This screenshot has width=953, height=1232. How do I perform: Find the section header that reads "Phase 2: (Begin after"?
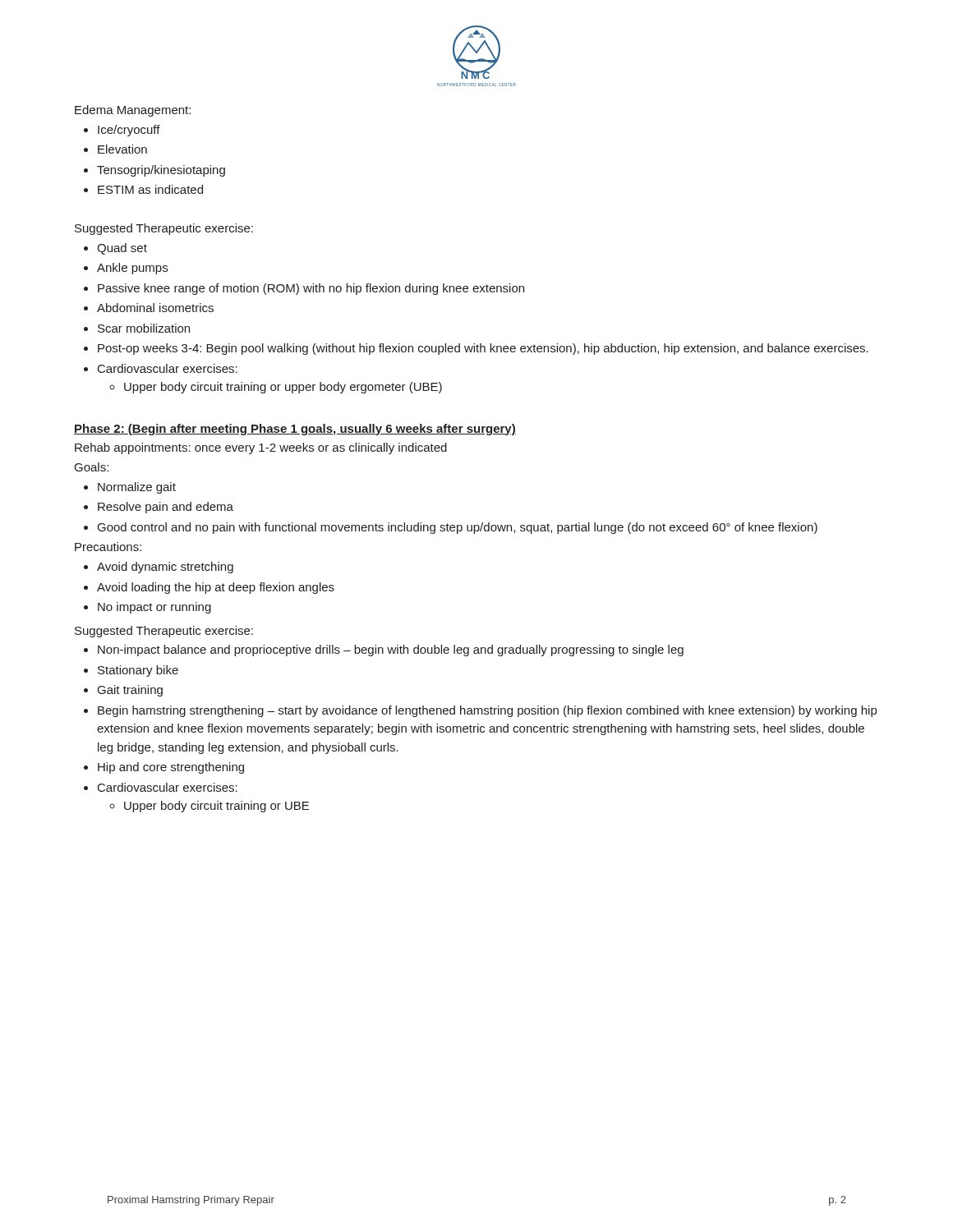(x=295, y=428)
